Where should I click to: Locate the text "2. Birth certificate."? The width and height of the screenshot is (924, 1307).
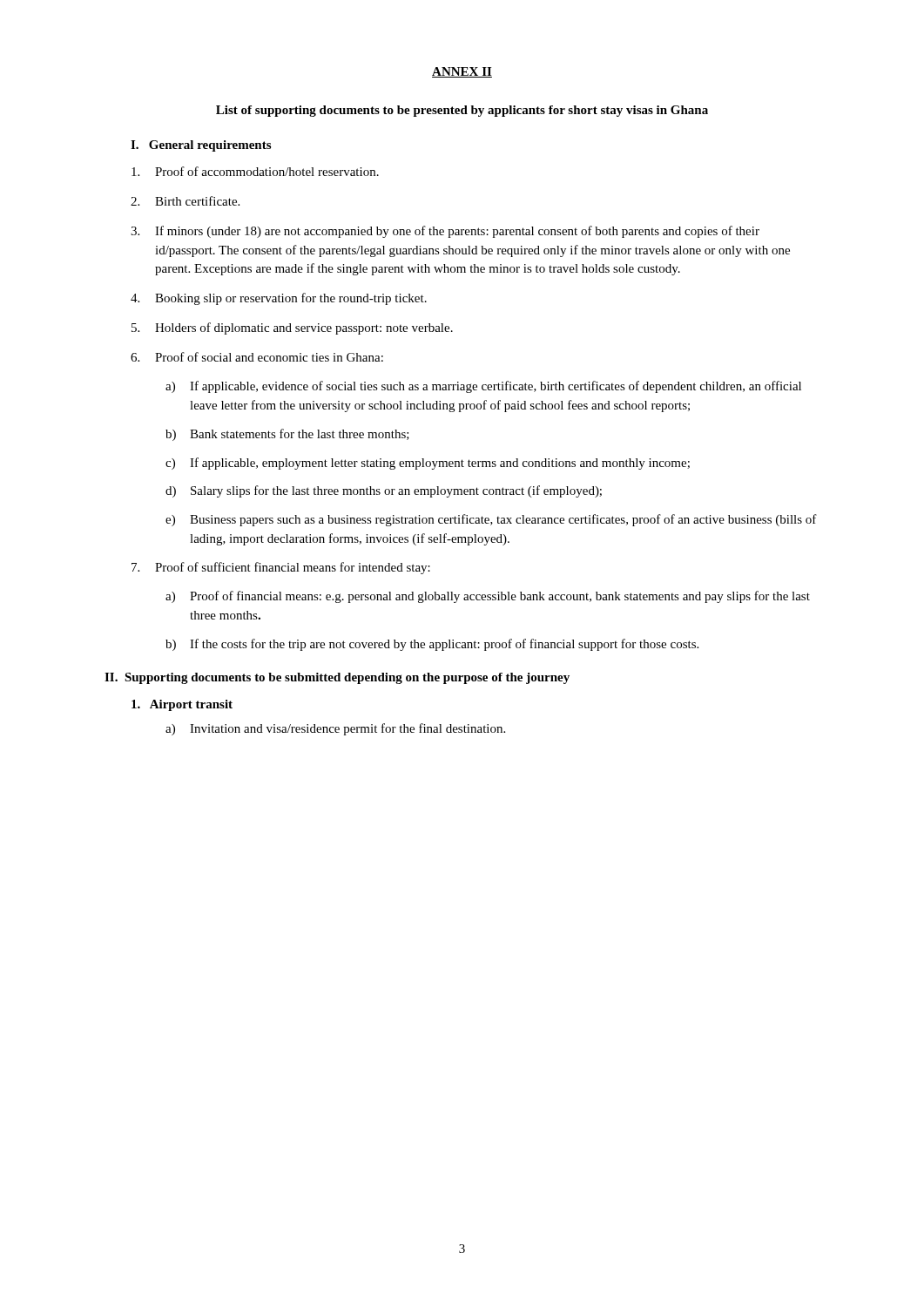[x=185, y=201]
